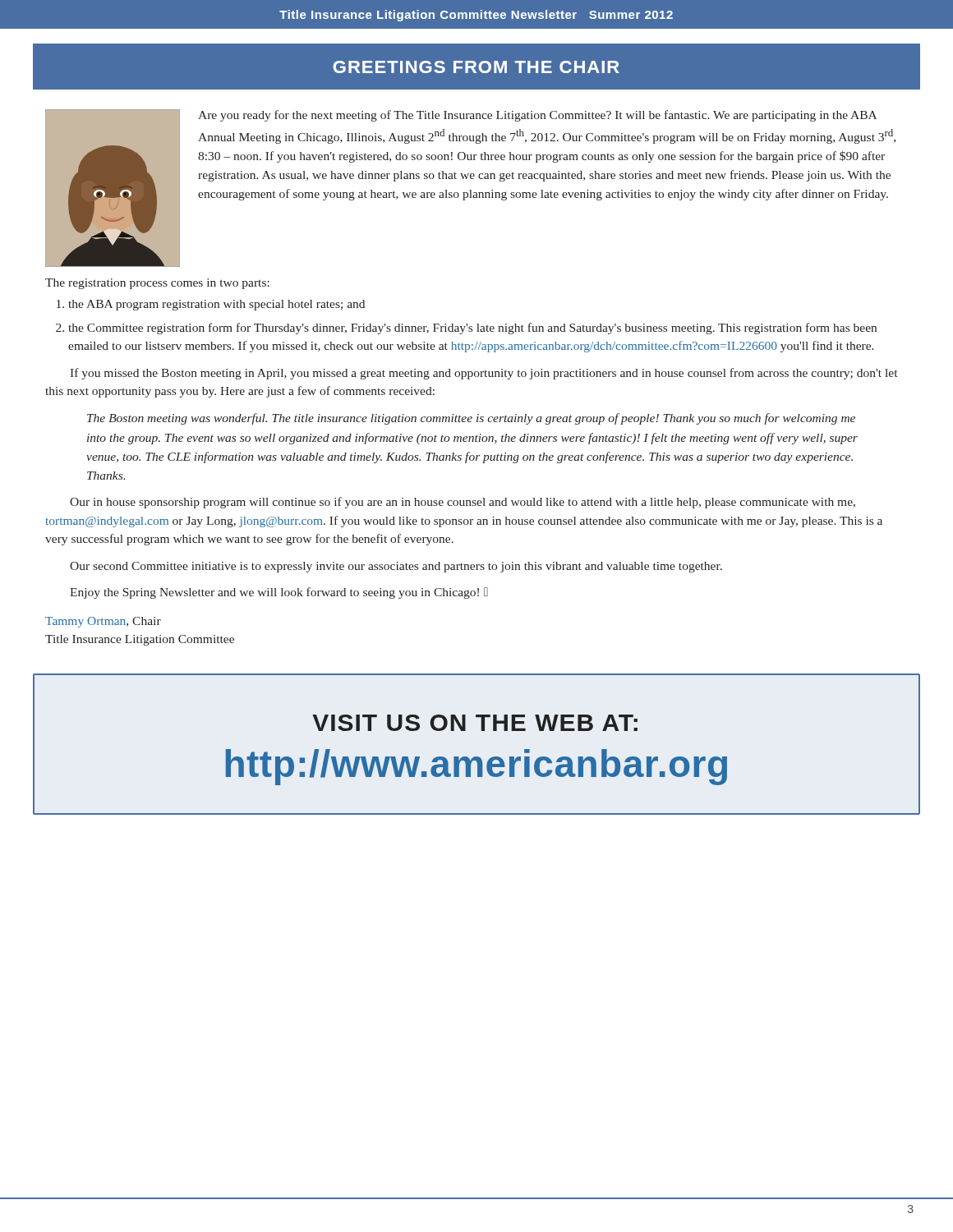The image size is (953, 1232).
Task: Find the text starting "the ABA program registration with special hotel rates;"
Action: click(x=217, y=304)
